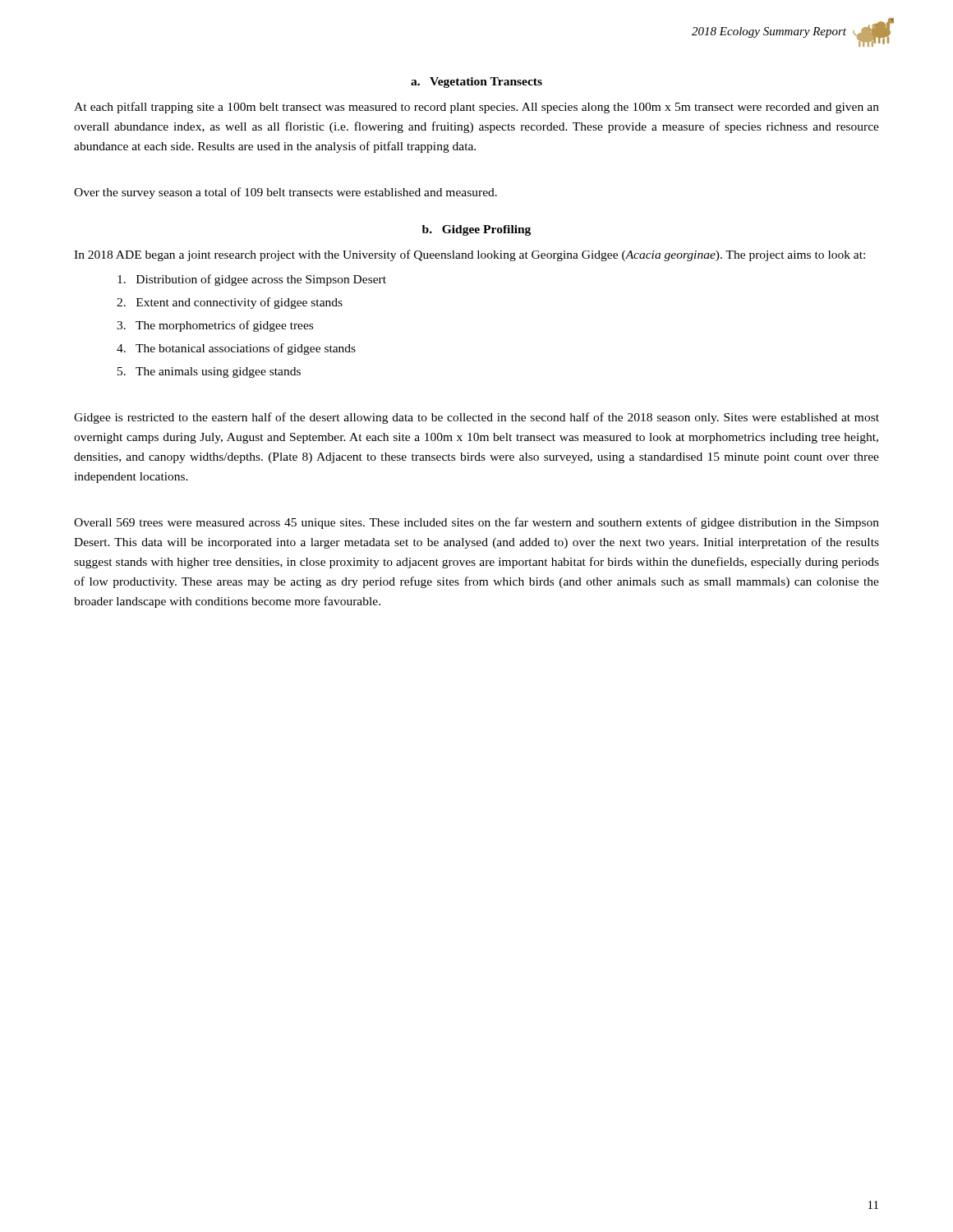
Task: Click on the section header that reads "a. Vegetation Transects"
Action: (x=476, y=81)
